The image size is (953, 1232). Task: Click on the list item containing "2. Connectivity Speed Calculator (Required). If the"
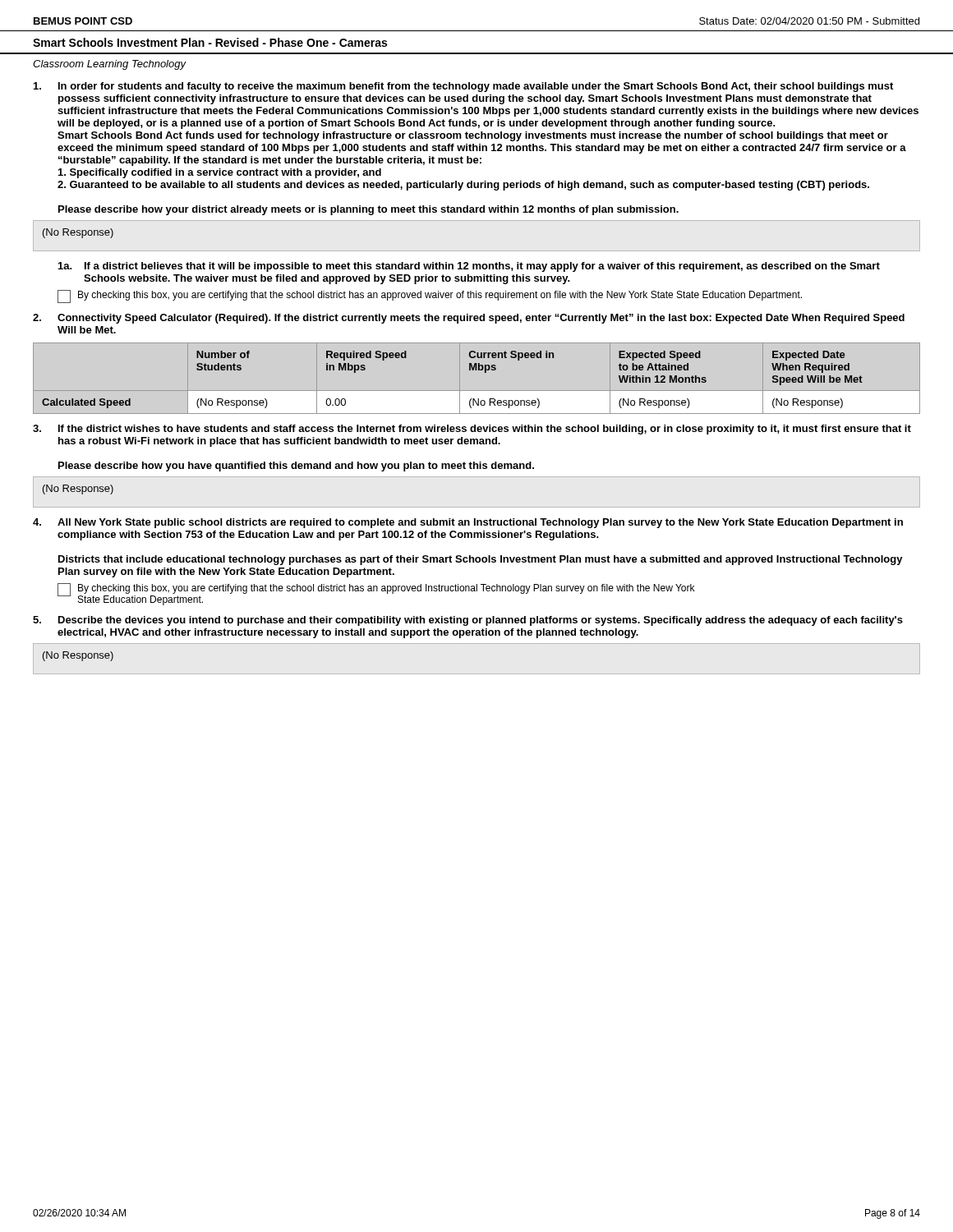(x=476, y=324)
